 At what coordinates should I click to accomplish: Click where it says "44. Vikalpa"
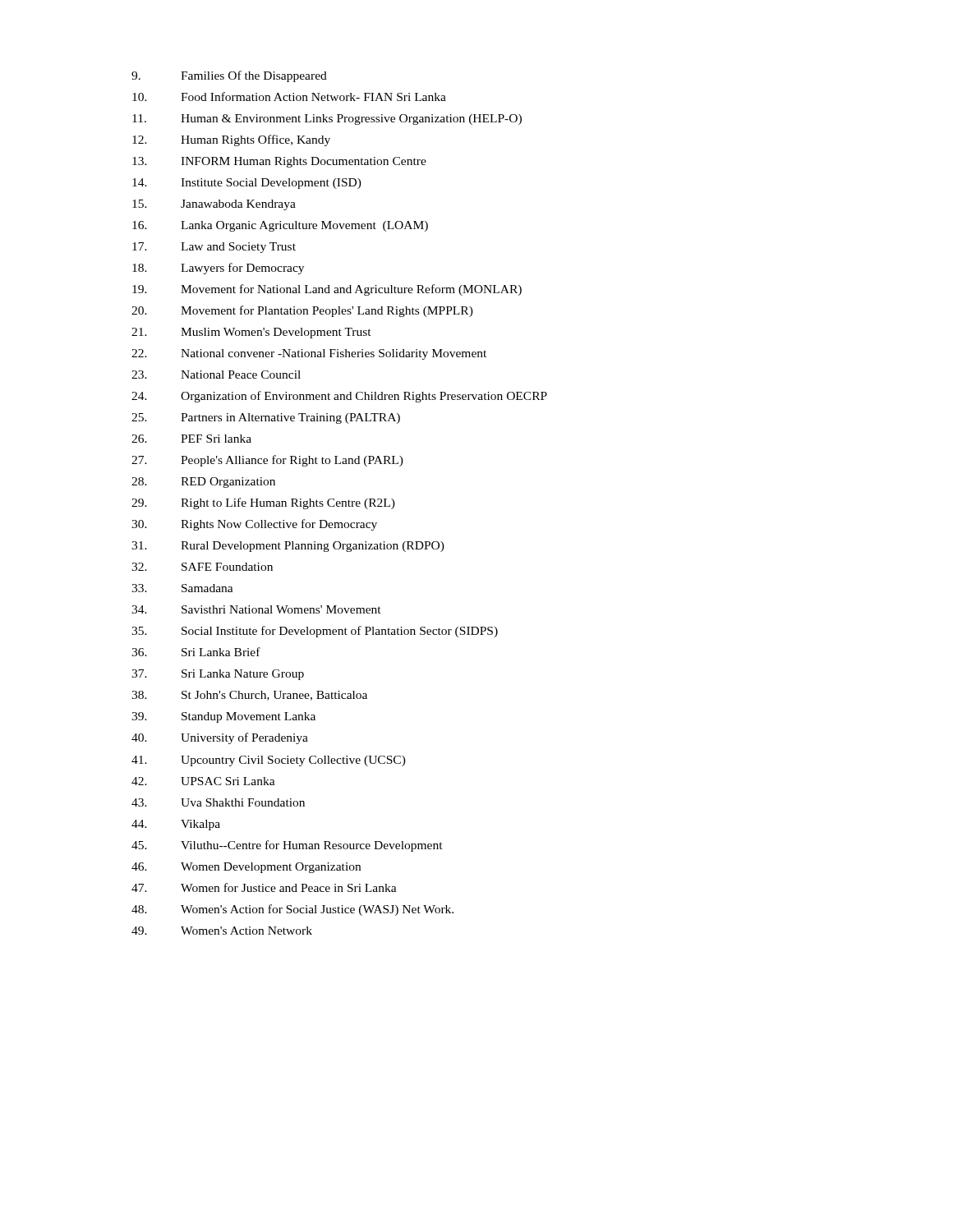176,823
